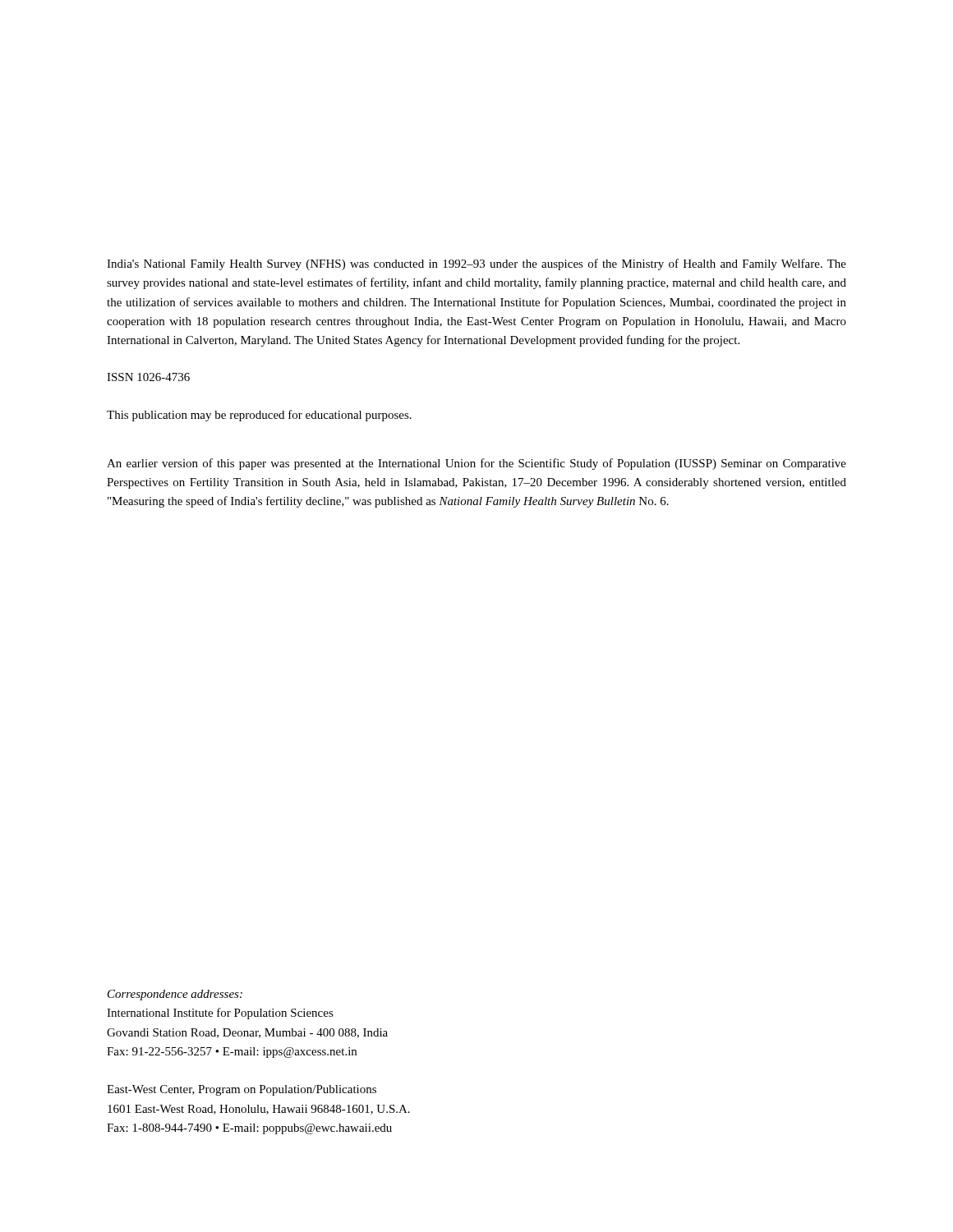The width and height of the screenshot is (953, 1232).
Task: Locate the element starting "Correspondence addresses: International Institute for Population Sciences Govandi"
Action: [175, 995]
